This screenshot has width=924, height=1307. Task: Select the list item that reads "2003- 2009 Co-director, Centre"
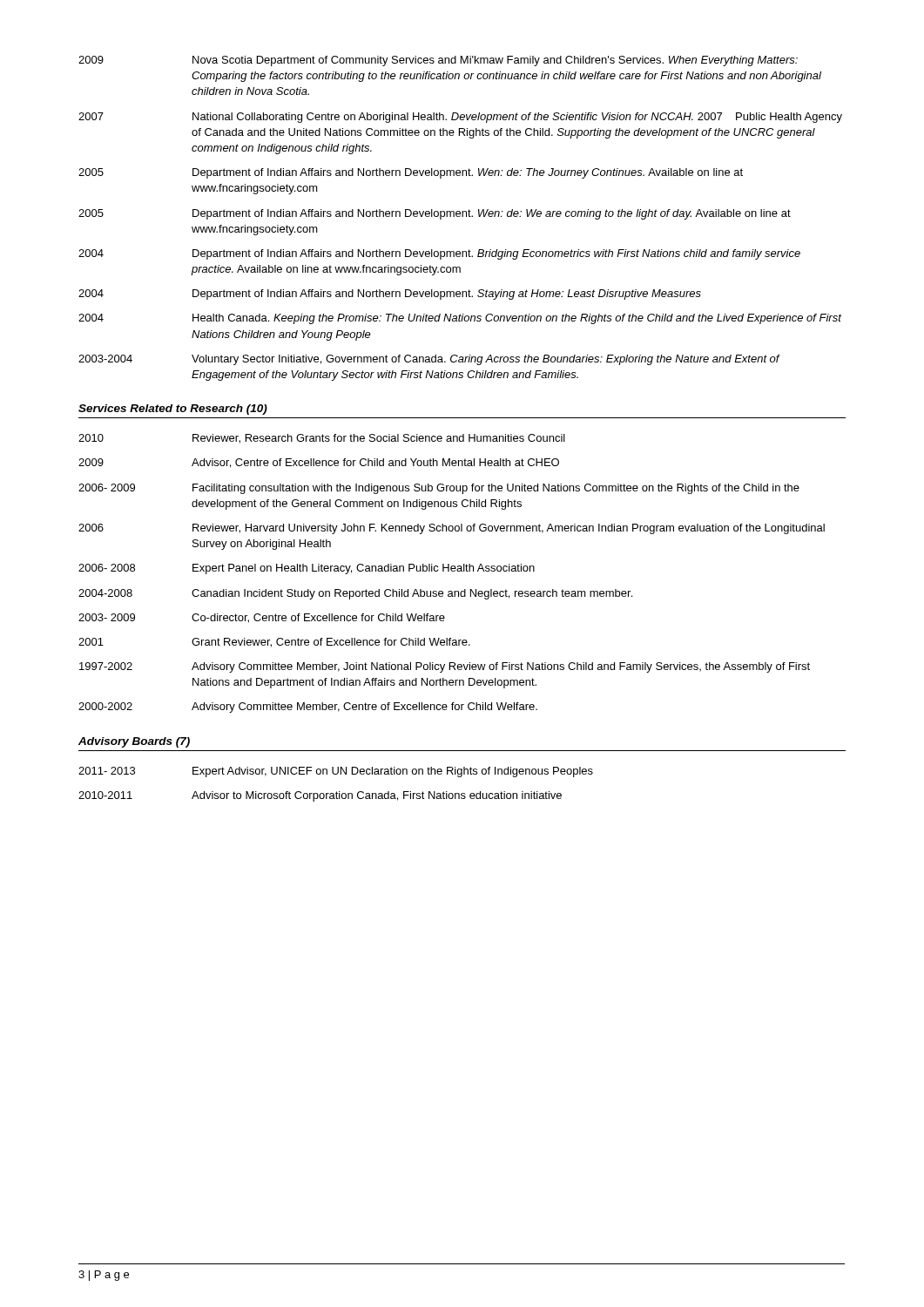tap(262, 618)
